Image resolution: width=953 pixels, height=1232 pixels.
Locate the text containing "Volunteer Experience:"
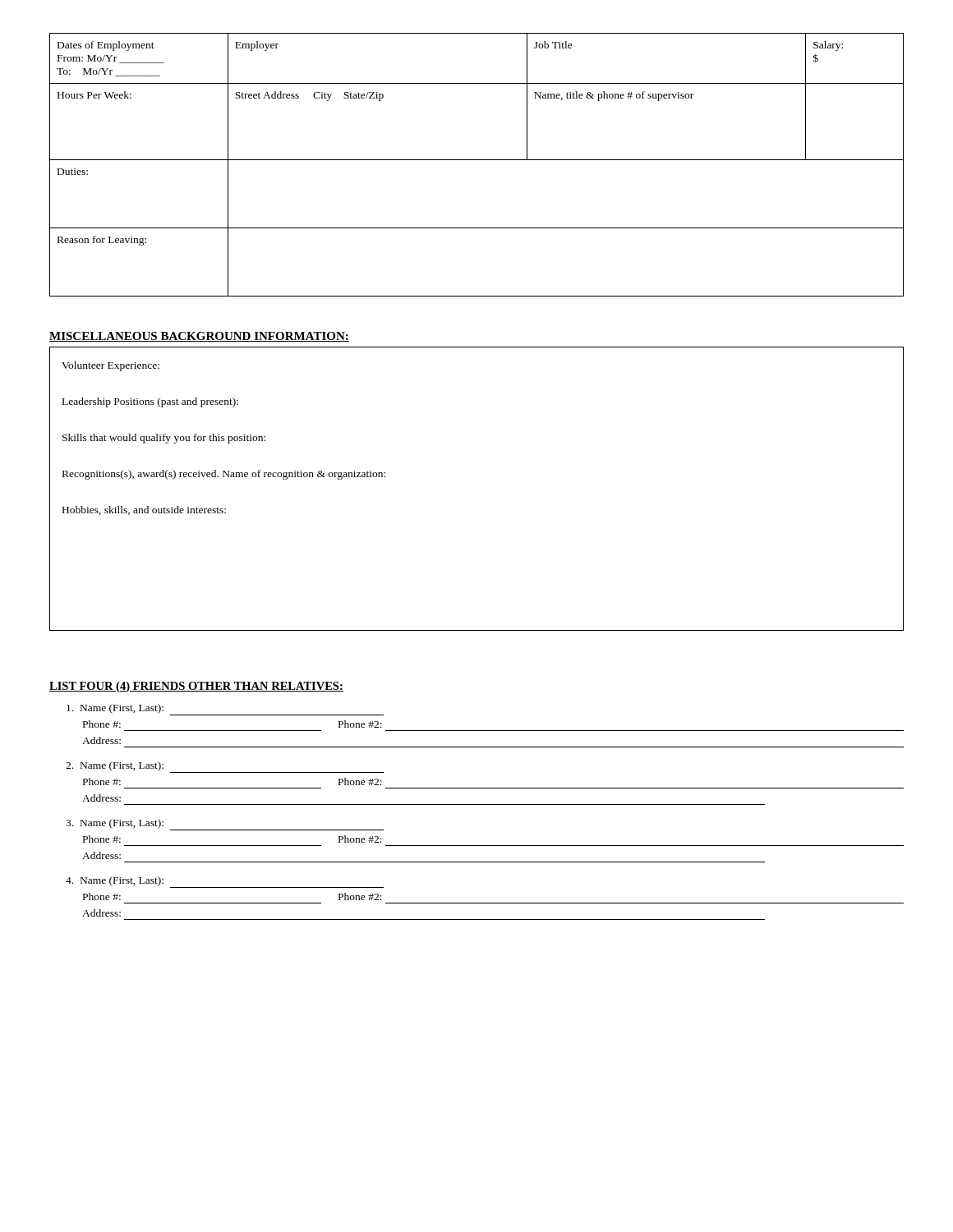click(x=111, y=365)
